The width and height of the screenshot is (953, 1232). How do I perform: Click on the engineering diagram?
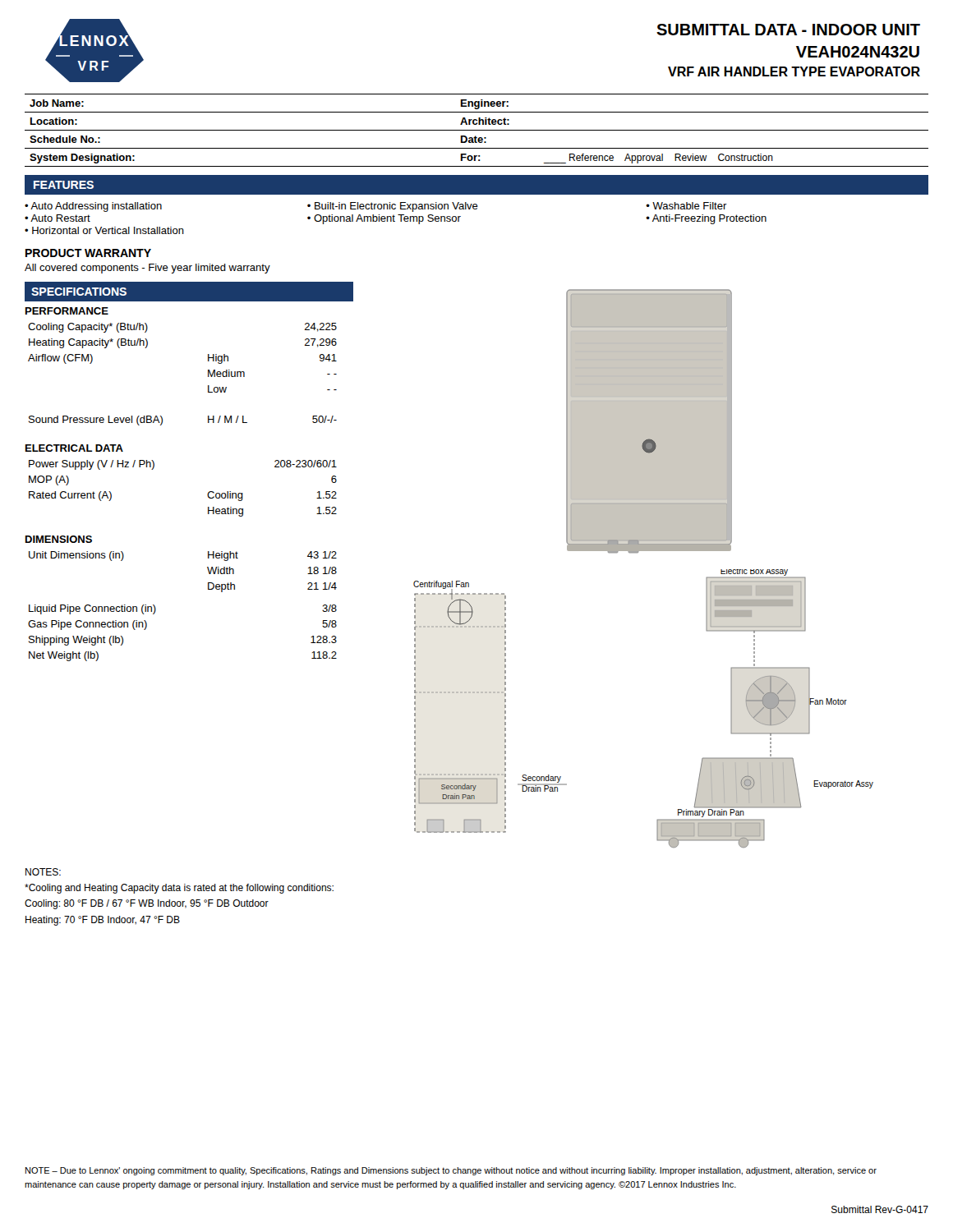(x=649, y=709)
